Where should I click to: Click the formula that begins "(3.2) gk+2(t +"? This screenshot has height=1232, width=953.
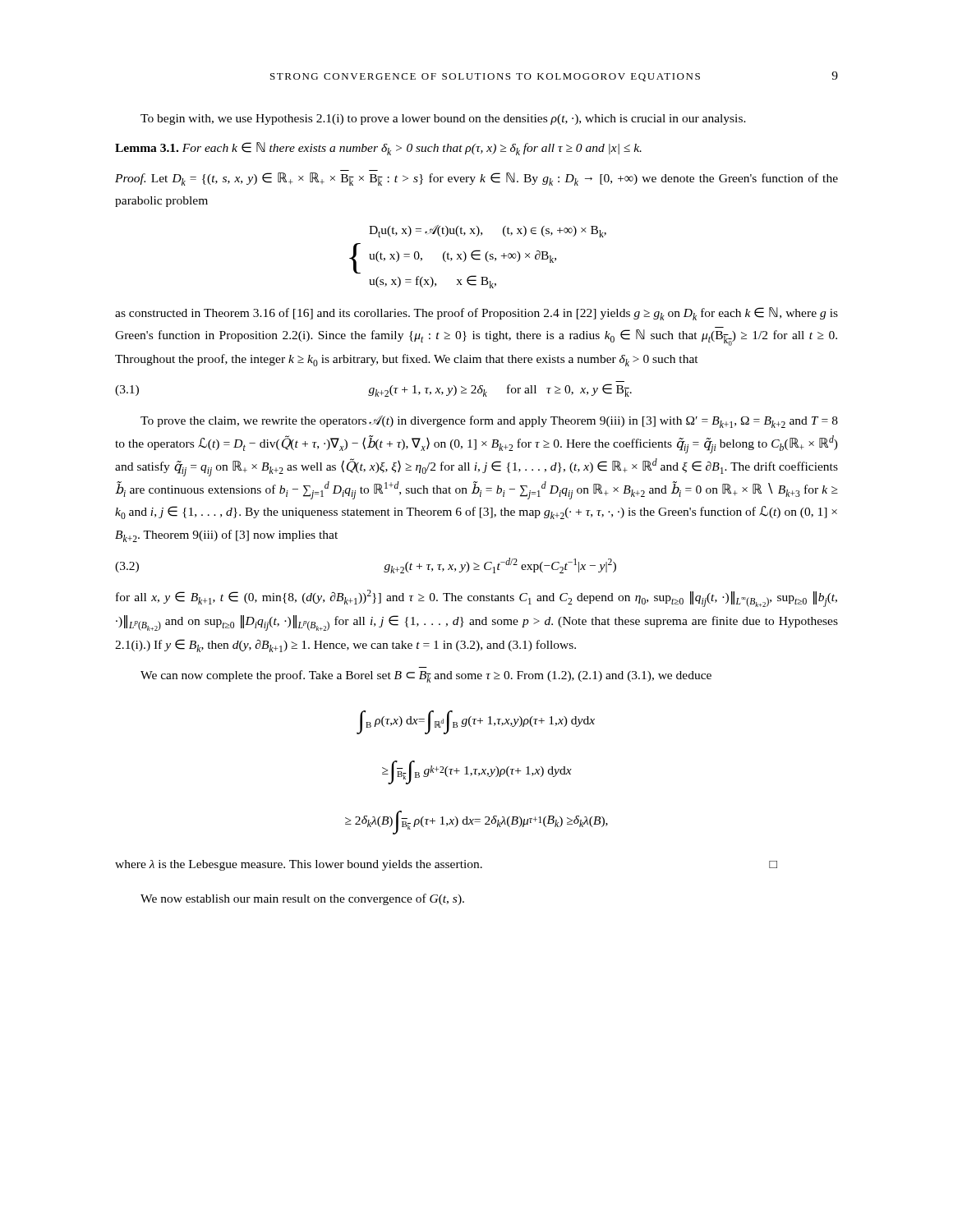click(x=476, y=567)
